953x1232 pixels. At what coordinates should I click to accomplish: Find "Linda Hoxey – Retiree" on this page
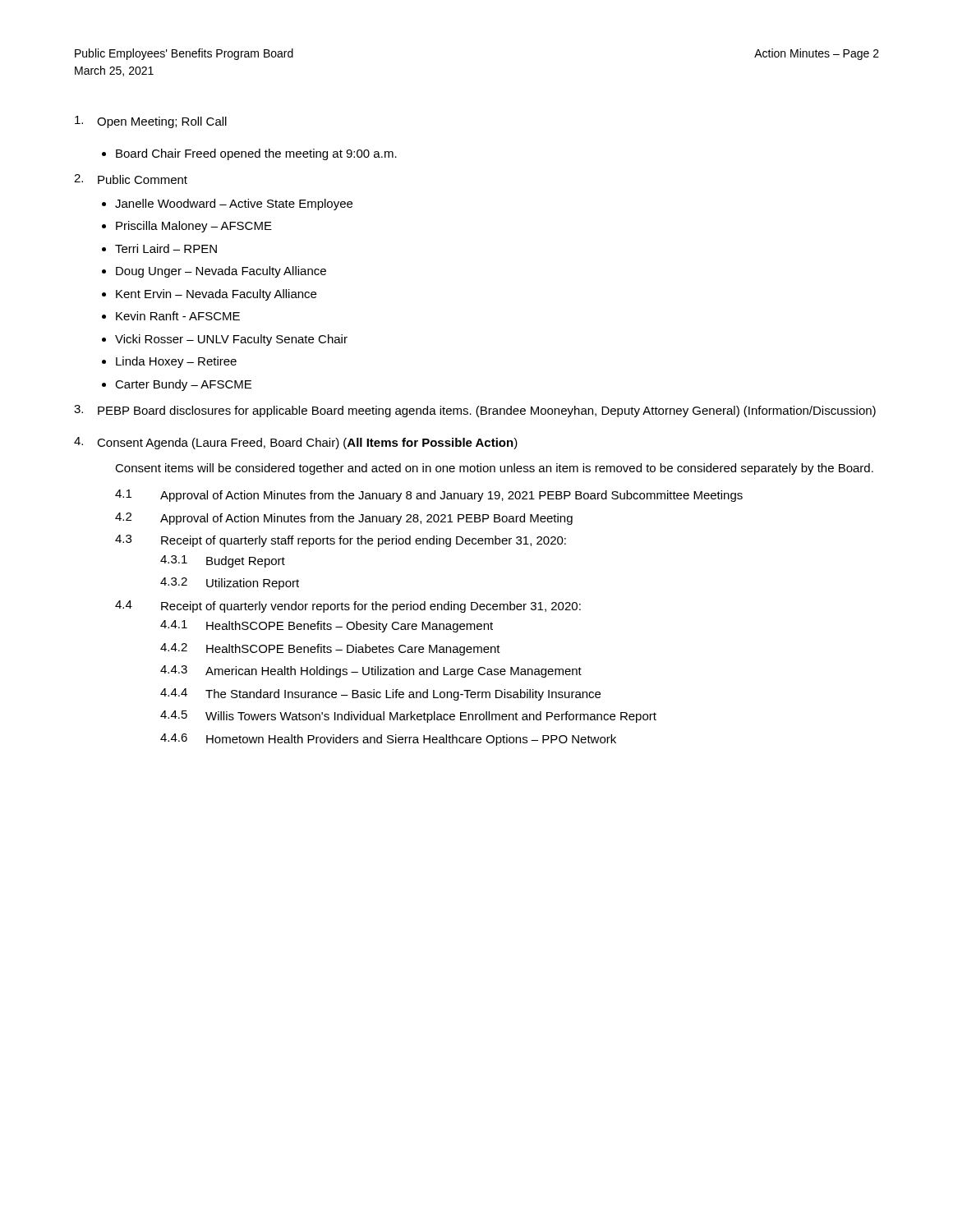pyautogui.click(x=176, y=361)
